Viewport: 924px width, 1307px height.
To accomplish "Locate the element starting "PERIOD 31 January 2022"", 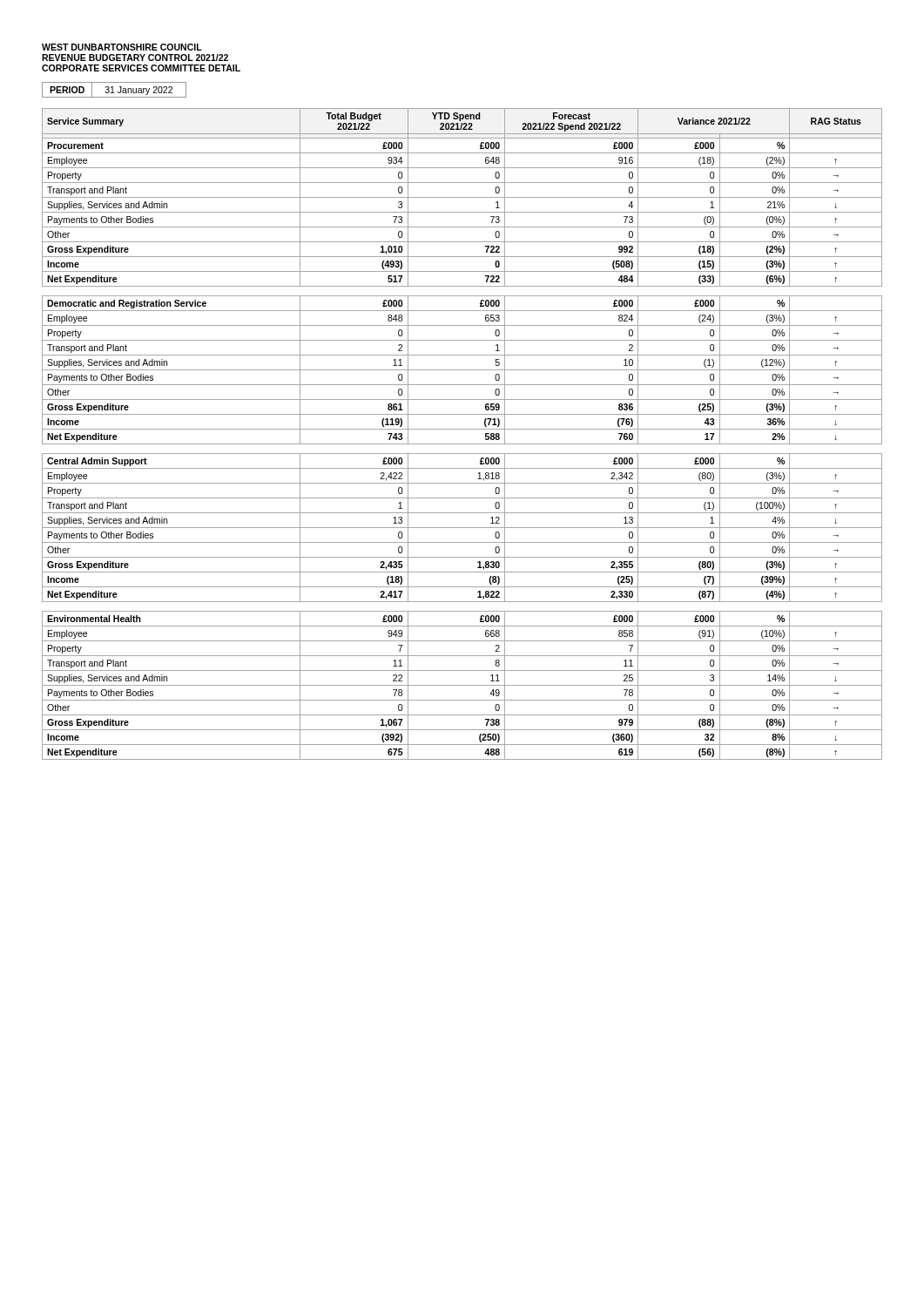I will coord(114,90).
